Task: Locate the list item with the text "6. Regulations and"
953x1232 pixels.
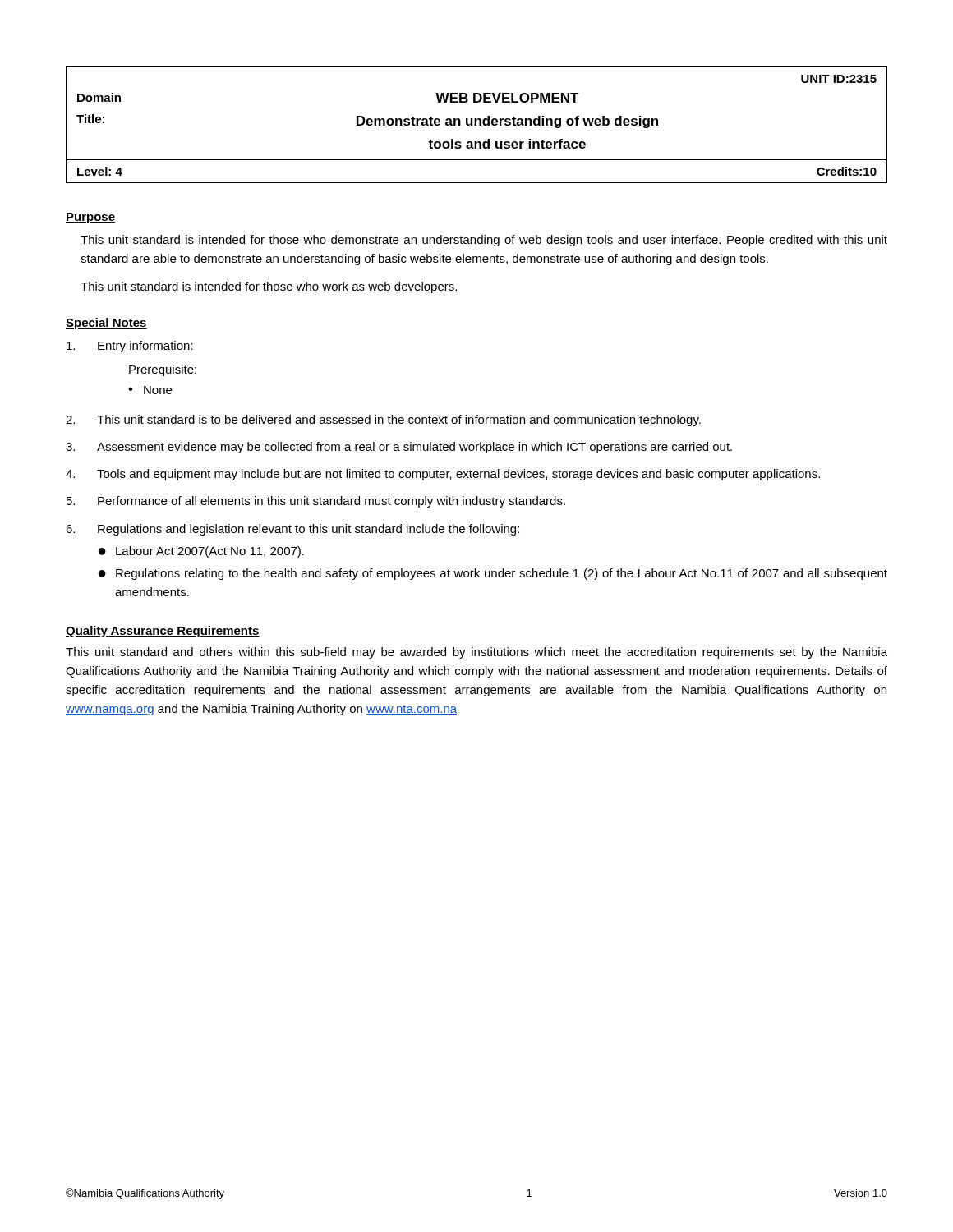Action: pyautogui.click(x=476, y=561)
